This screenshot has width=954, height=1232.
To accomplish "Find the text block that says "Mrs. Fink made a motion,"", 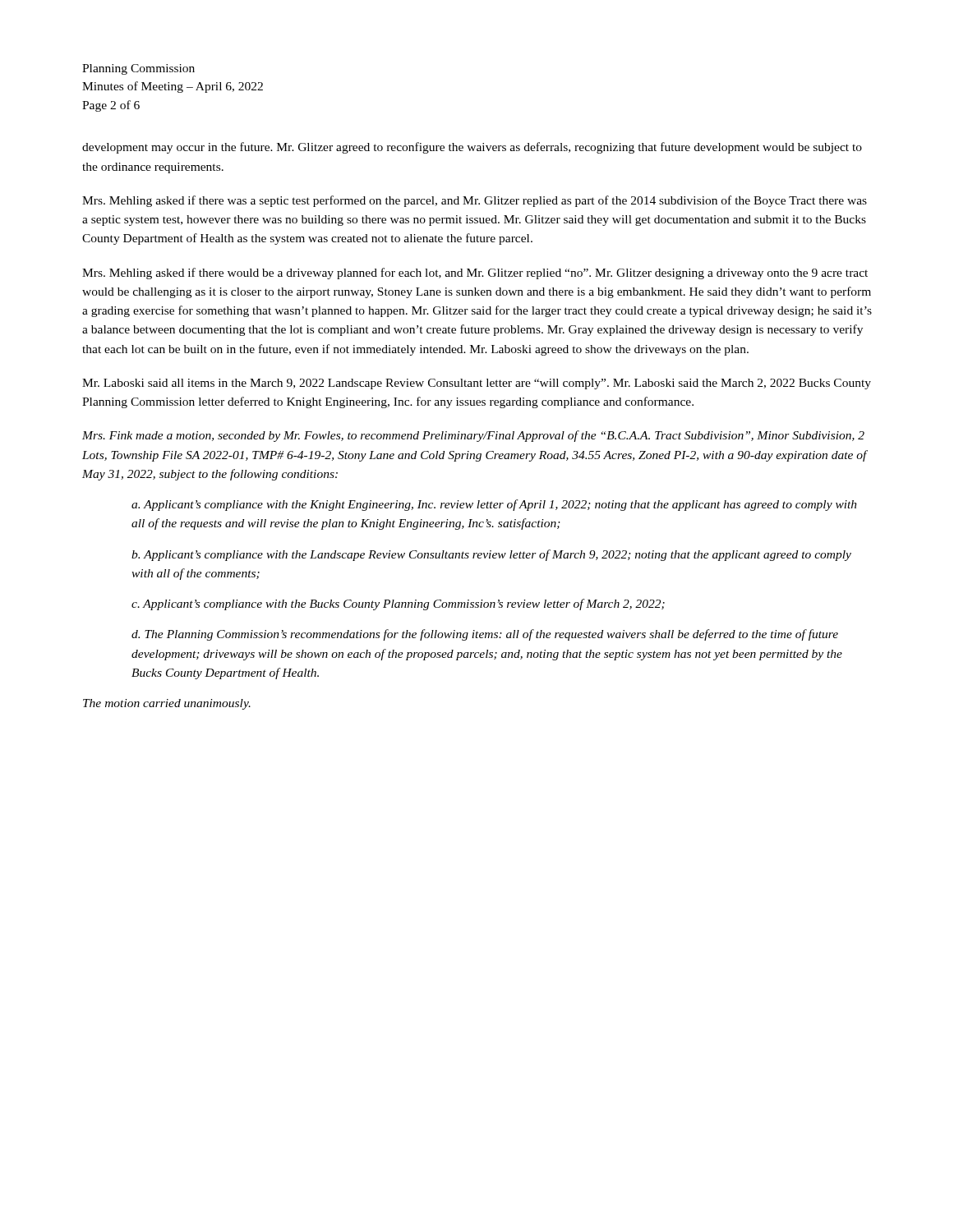I will click(x=474, y=454).
